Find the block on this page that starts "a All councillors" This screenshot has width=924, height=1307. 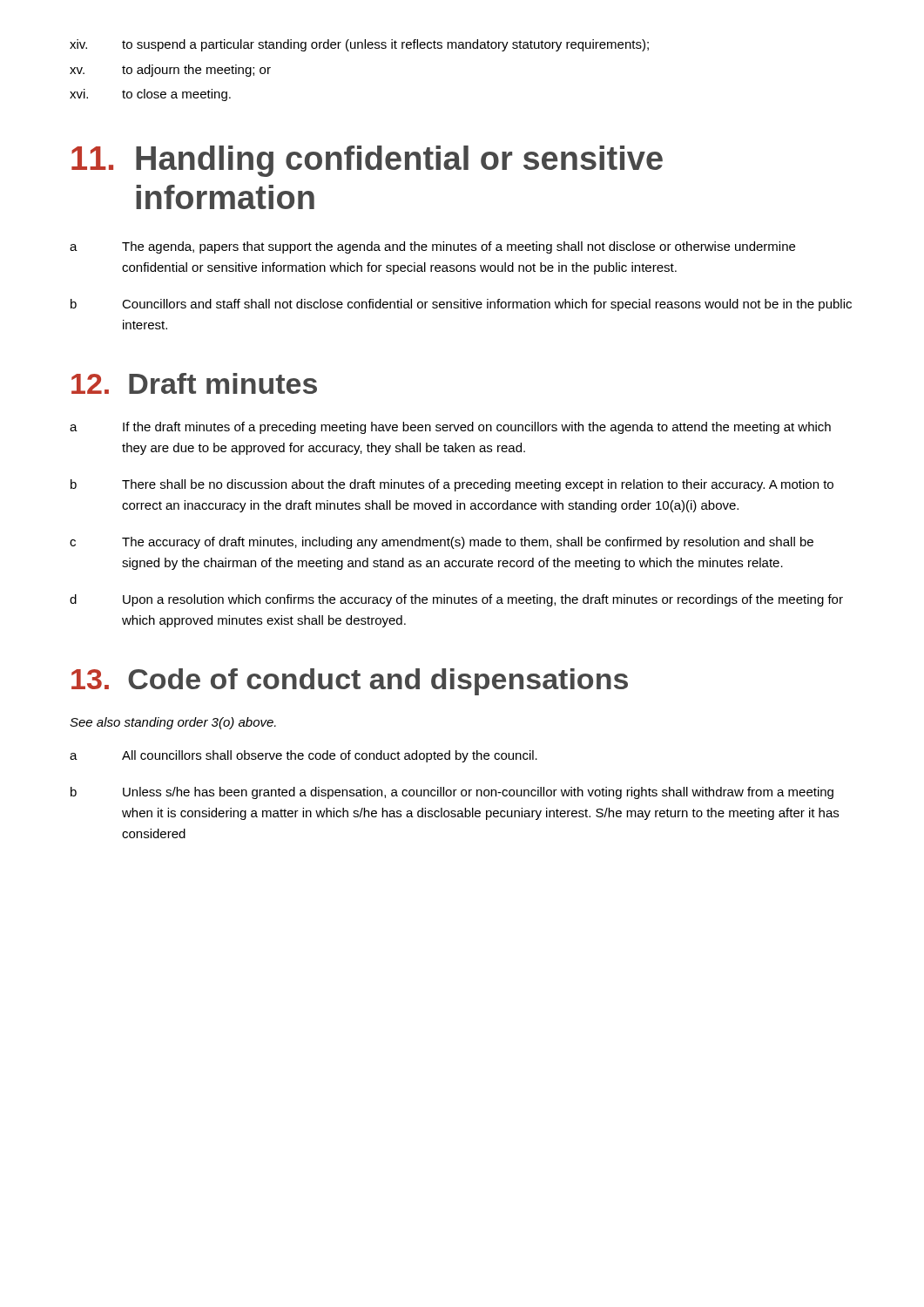[462, 756]
